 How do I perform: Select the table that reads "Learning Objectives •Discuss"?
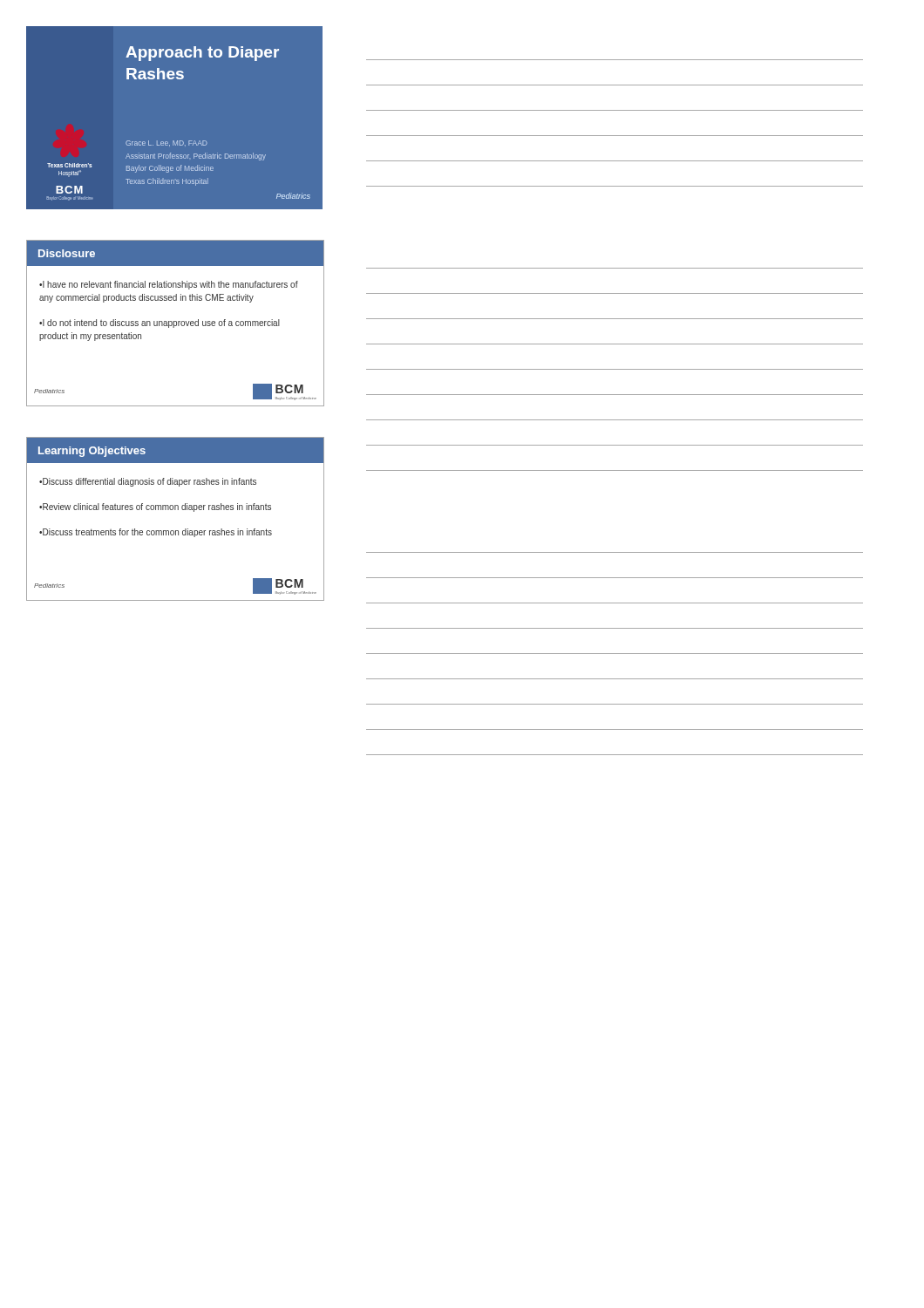point(175,519)
